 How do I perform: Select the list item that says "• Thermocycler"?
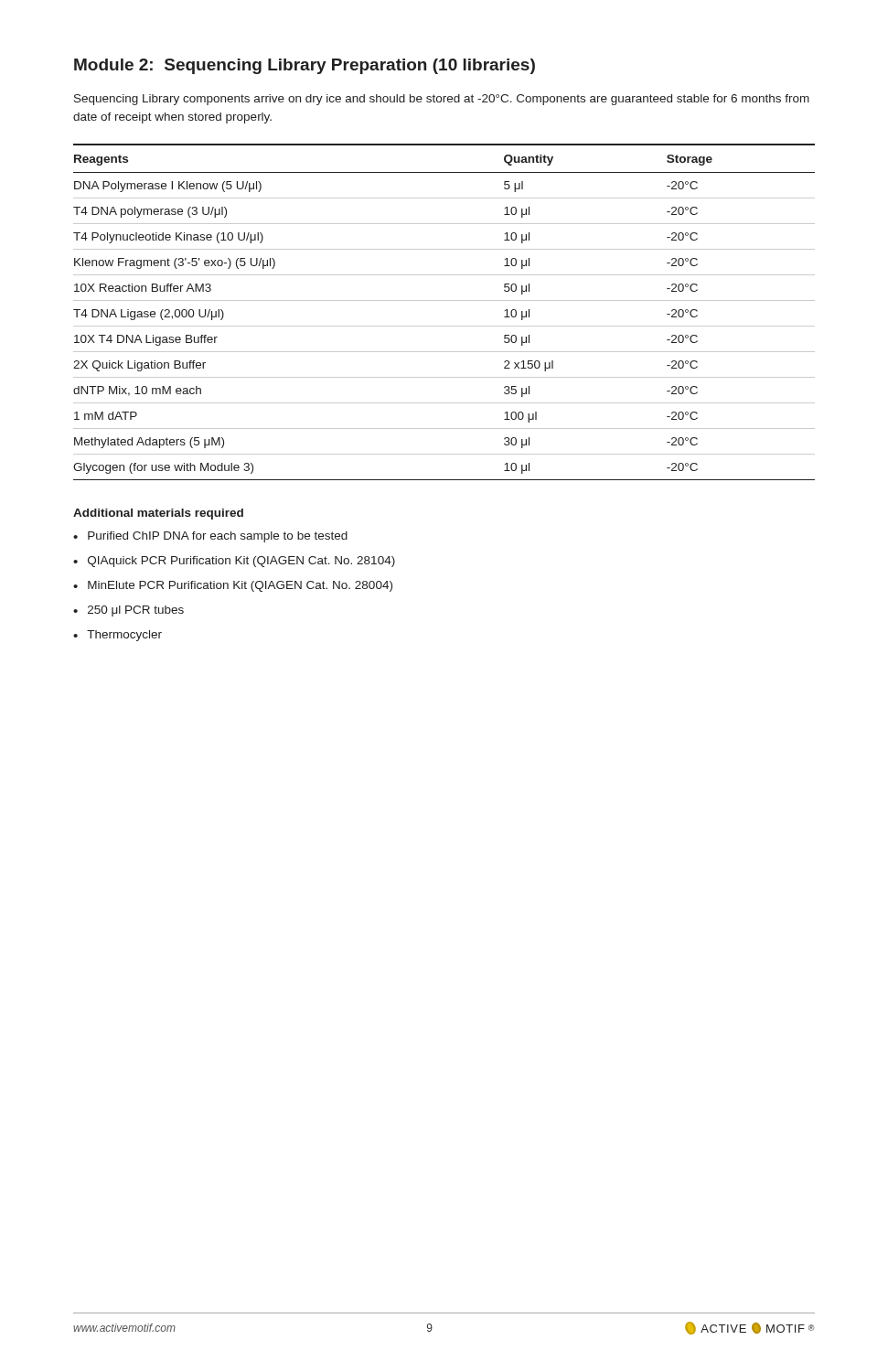[118, 635]
